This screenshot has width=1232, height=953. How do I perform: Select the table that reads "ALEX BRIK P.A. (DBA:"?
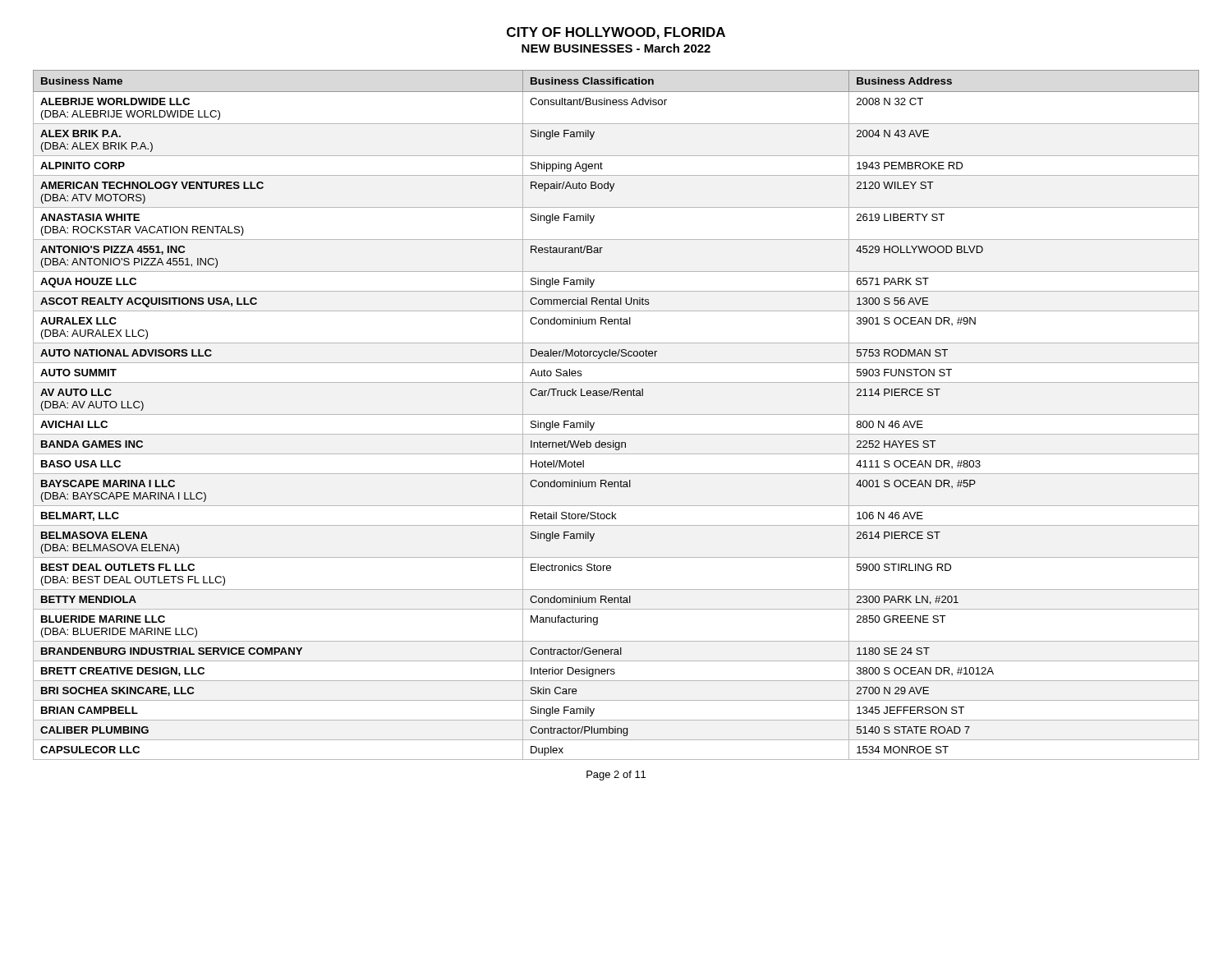(616, 415)
